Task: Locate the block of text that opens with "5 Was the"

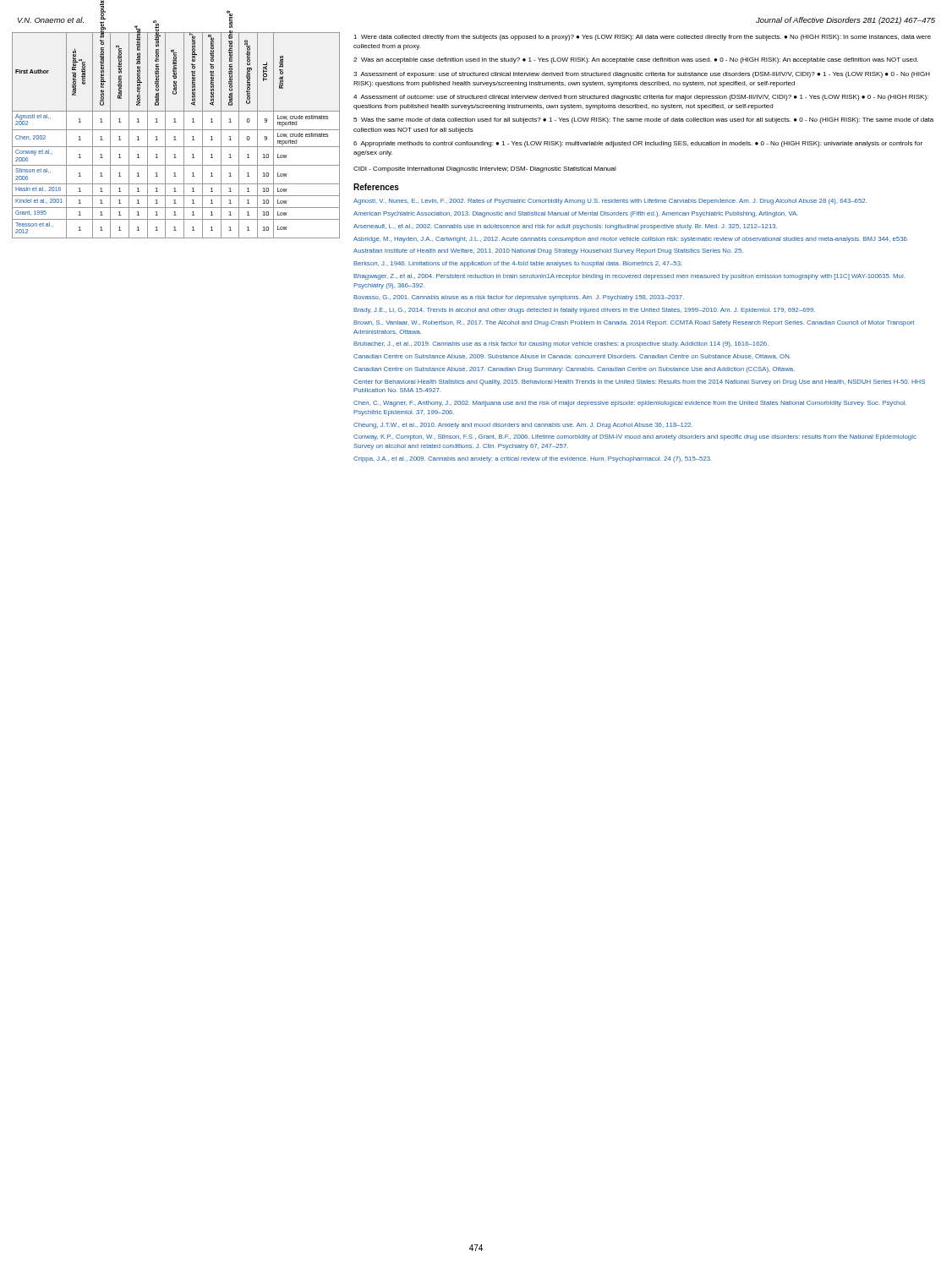Action: (644, 125)
